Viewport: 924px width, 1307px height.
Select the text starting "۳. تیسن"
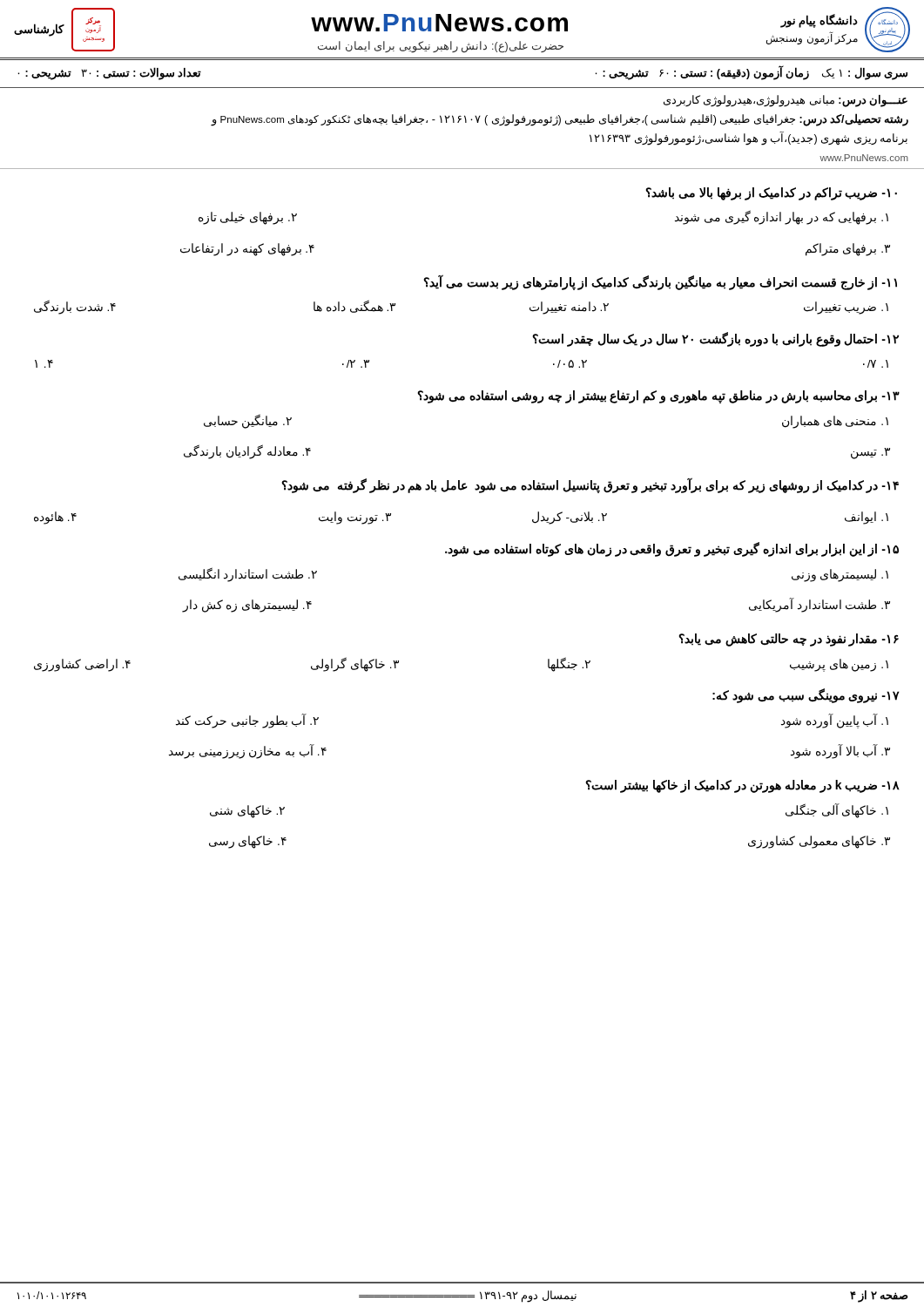point(871,452)
